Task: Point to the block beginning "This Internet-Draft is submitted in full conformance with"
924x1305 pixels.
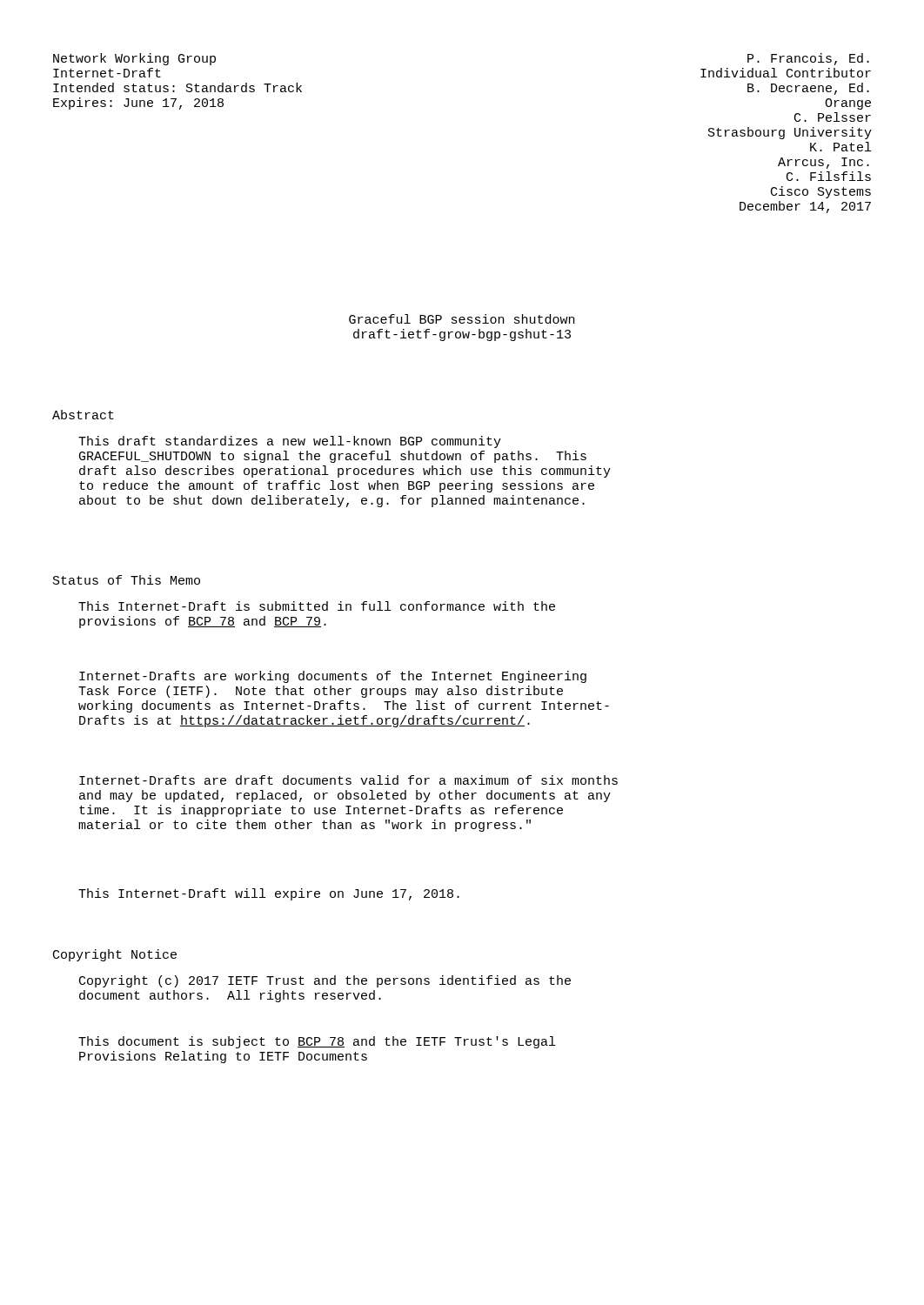Action: click(x=317, y=615)
